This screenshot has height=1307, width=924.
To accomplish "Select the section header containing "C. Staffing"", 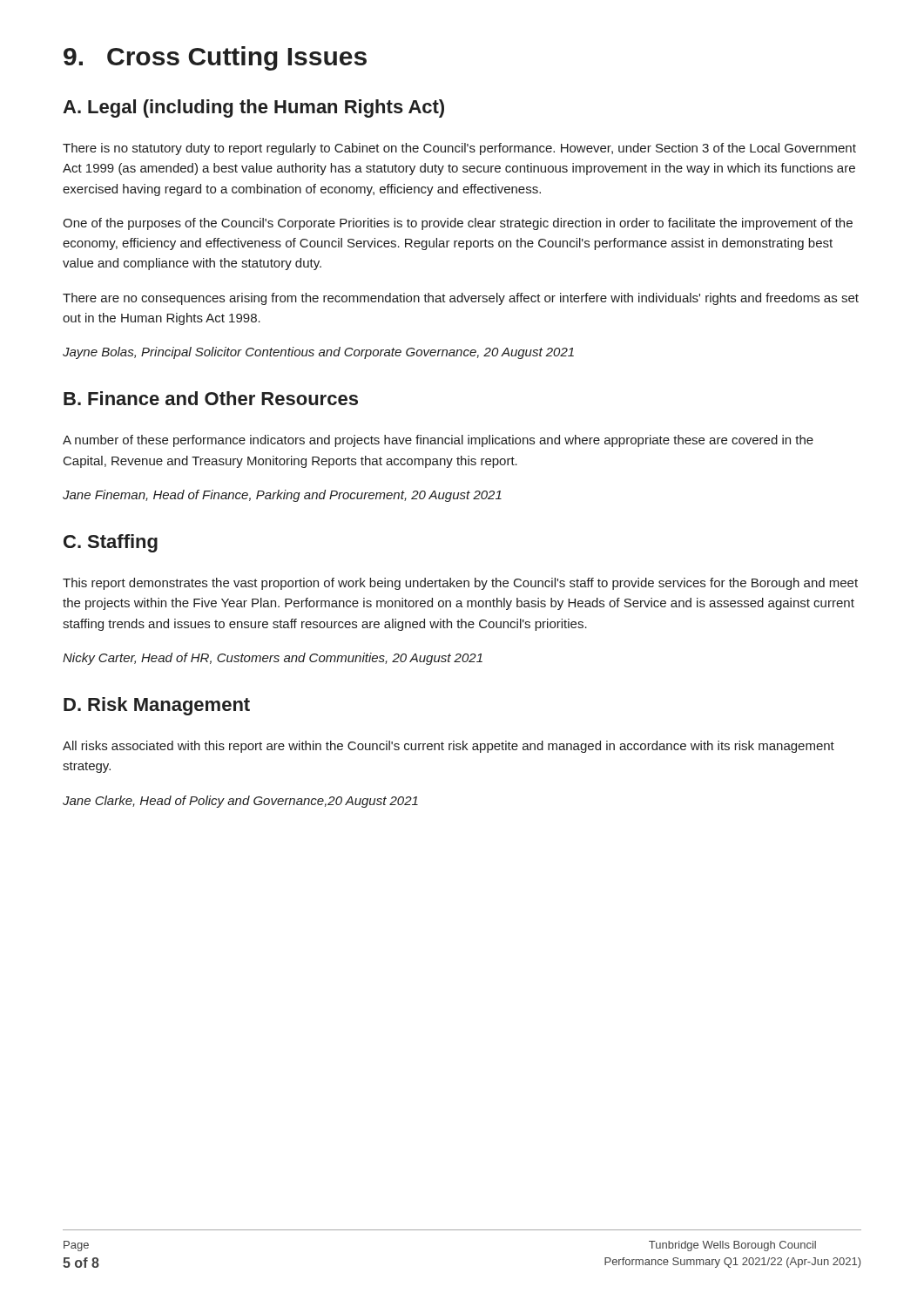I will click(x=111, y=543).
